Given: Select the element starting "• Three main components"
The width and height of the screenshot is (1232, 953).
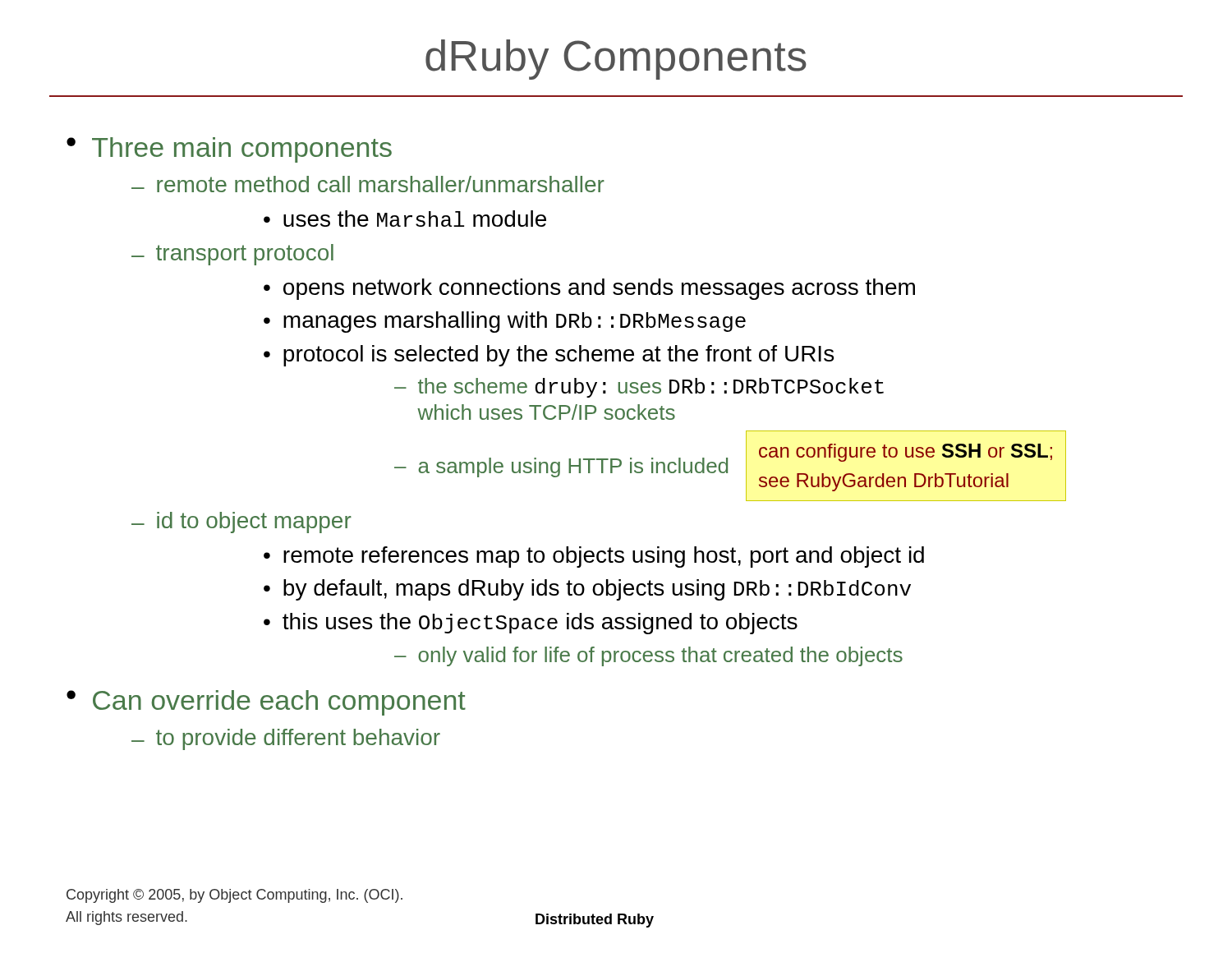Looking at the screenshot, I should point(229,147).
